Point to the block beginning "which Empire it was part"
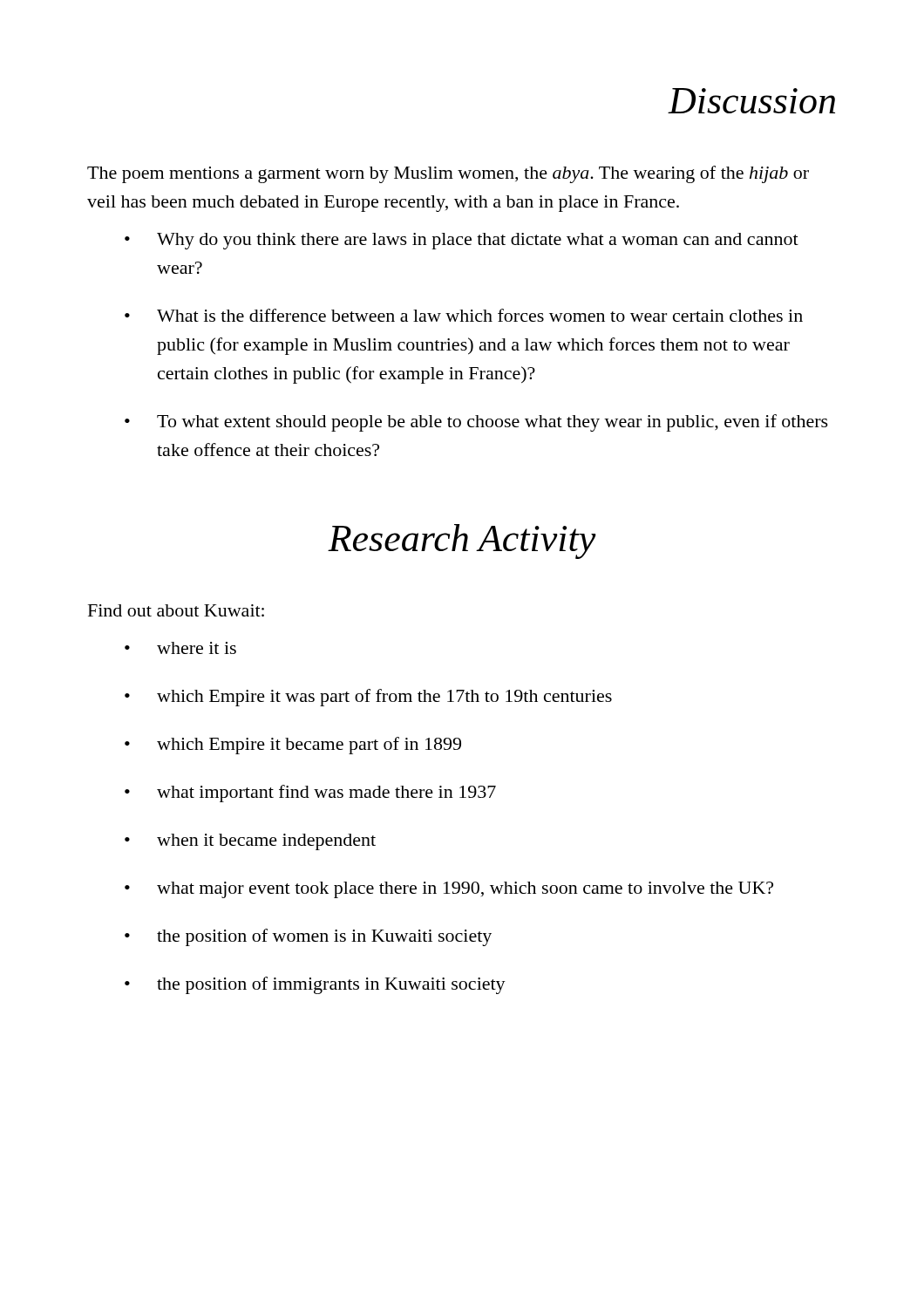924x1308 pixels. (x=385, y=695)
